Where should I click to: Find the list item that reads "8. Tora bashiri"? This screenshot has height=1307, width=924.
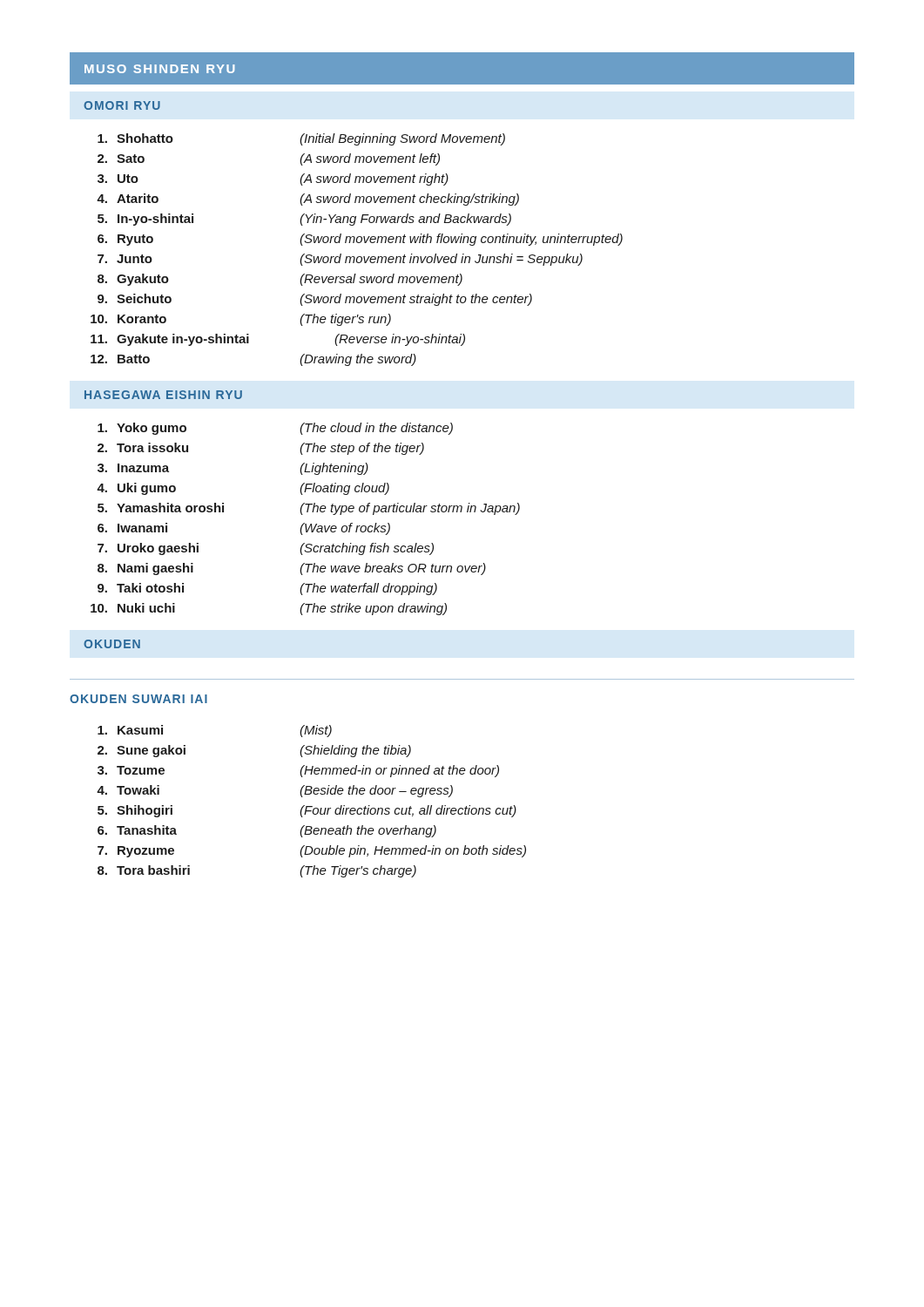click(x=138, y=871)
